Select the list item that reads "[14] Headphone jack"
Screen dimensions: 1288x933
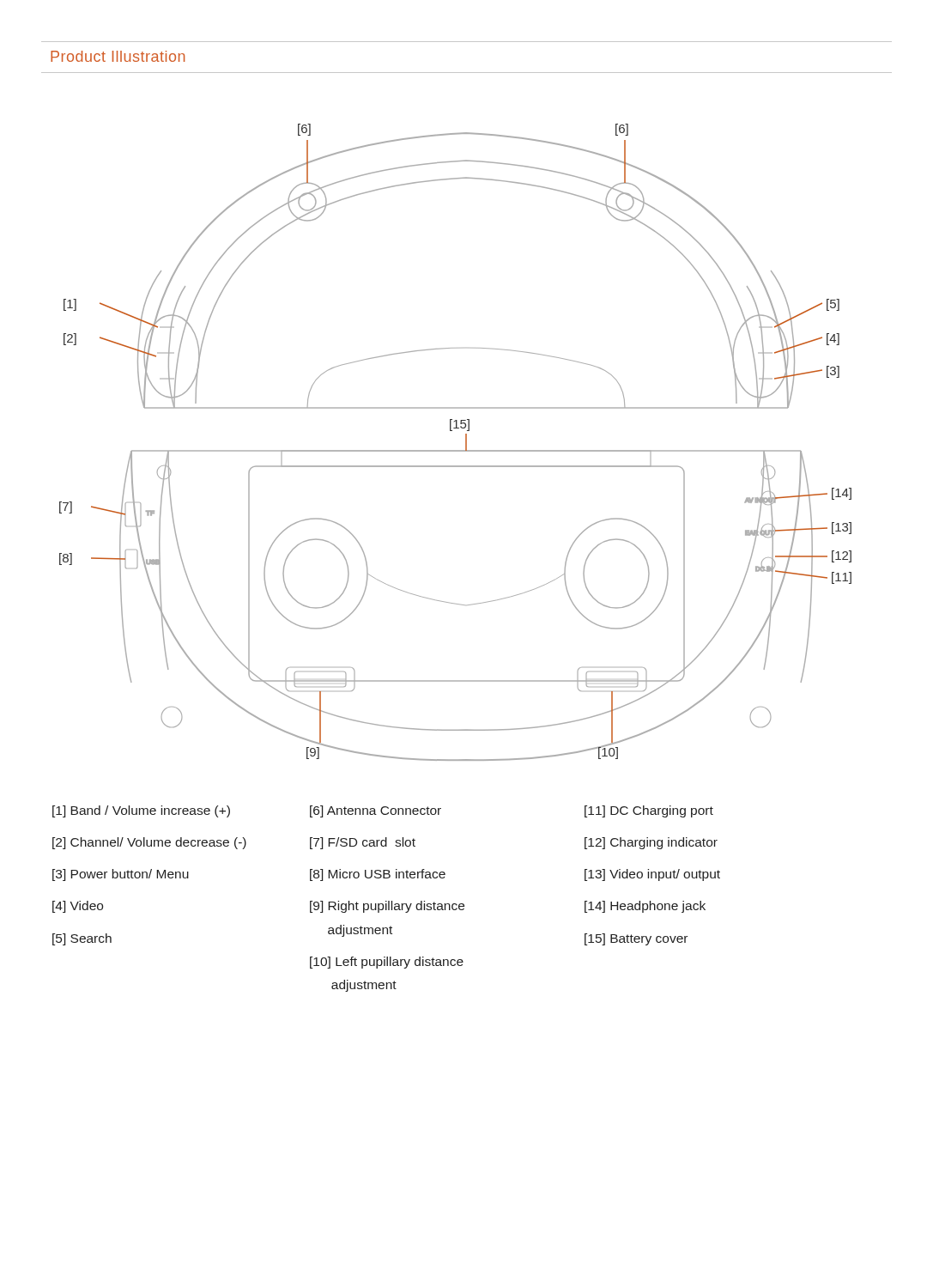[645, 906]
